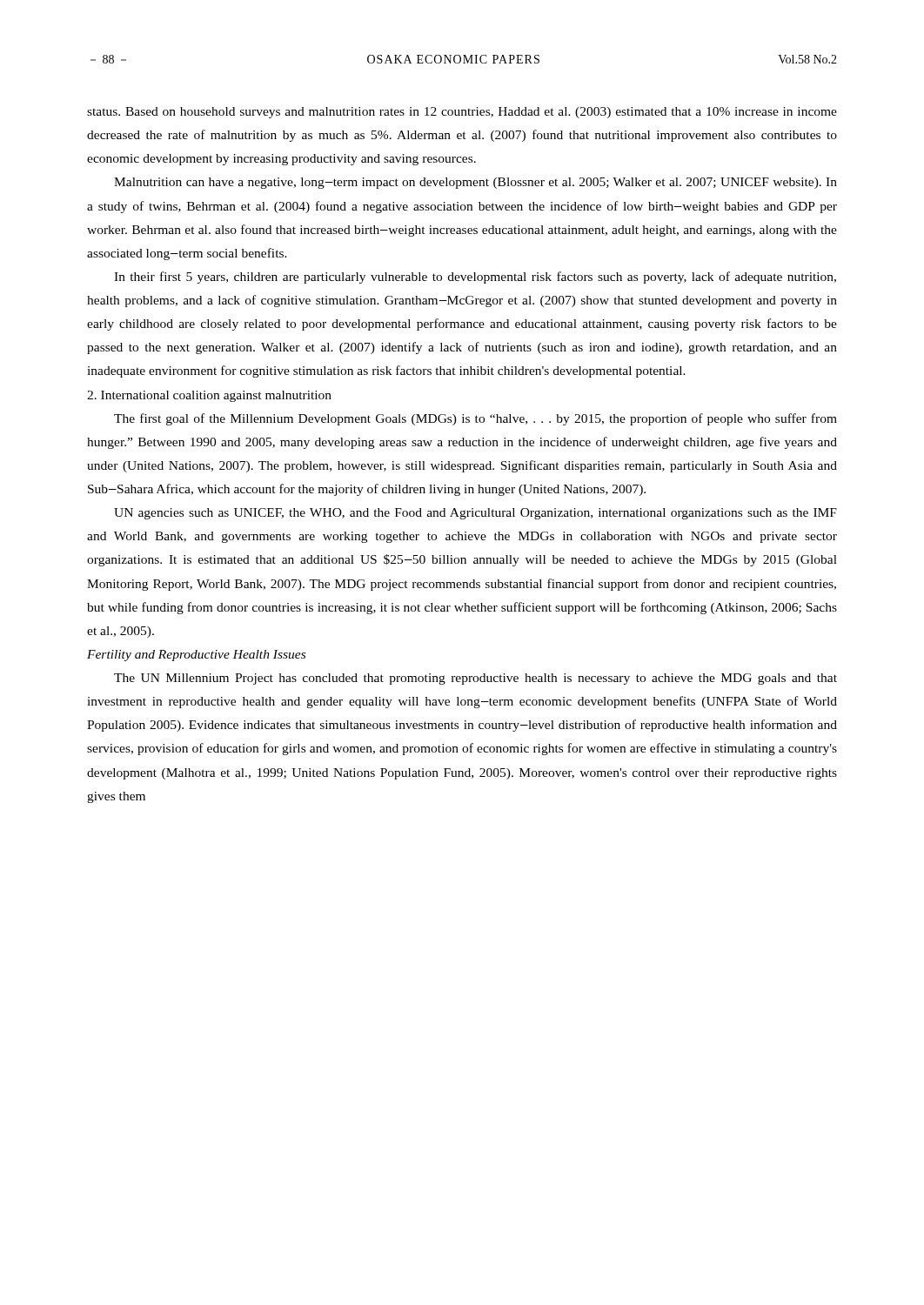The width and height of the screenshot is (924, 1305).
Task: Locate the section header with the text "Fertility and Reproductive Health Issues"
Action: [x=196, y=656]
